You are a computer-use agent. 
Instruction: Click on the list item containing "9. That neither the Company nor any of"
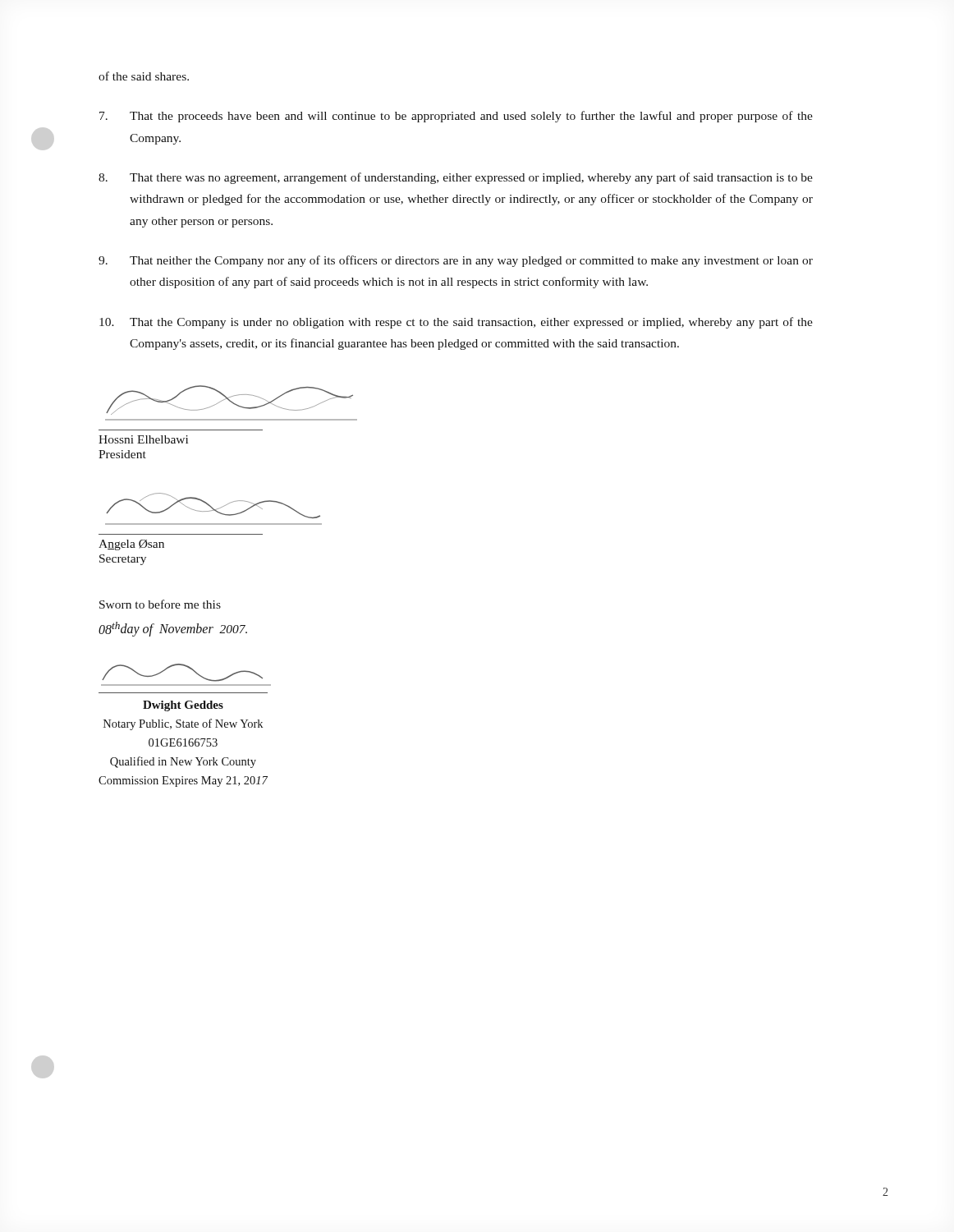(456, 271)
